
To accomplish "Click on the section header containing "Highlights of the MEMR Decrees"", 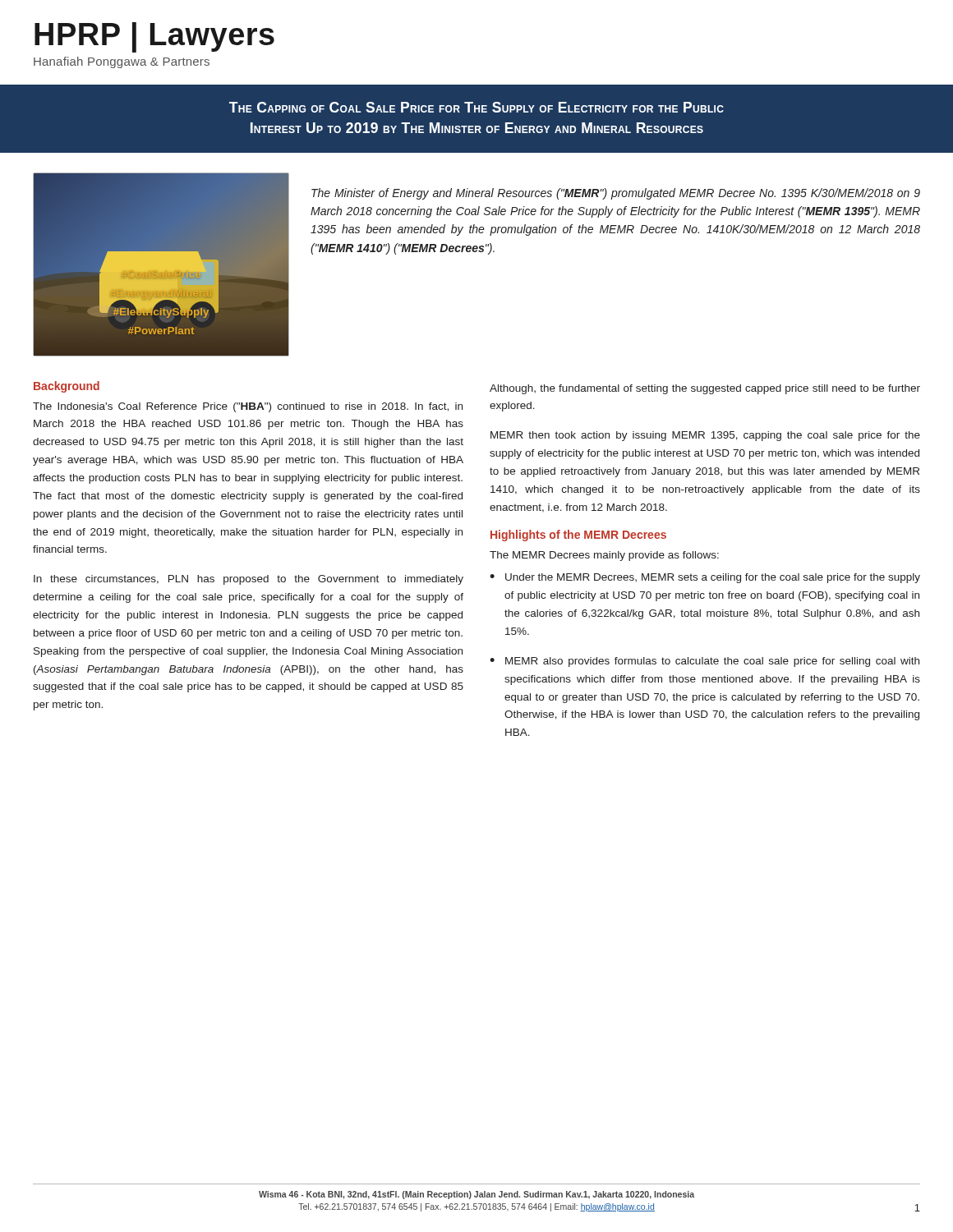I will (x=578, y=534).
